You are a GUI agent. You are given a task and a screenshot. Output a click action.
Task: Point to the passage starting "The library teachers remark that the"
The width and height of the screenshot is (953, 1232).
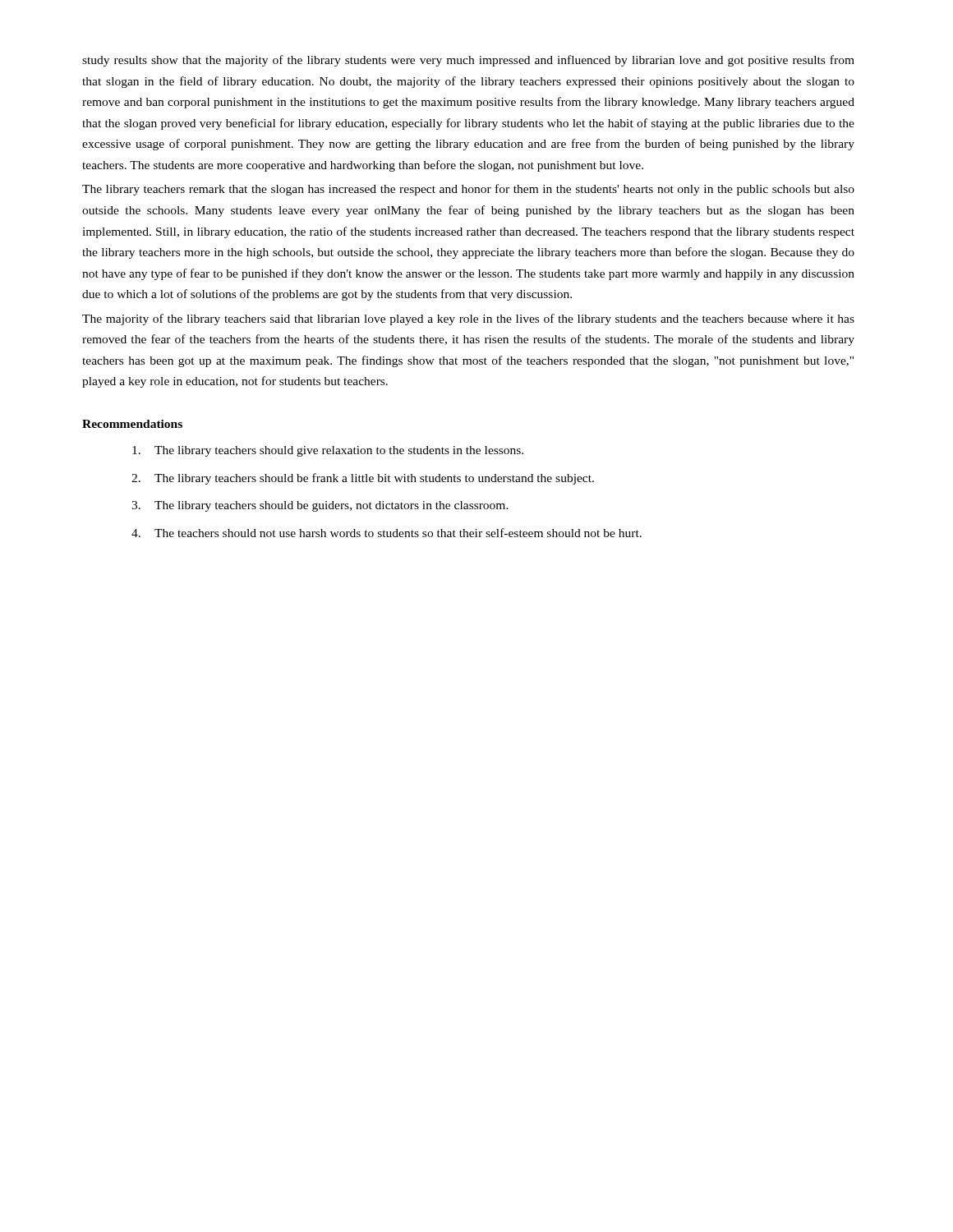(x=468, y=241)
